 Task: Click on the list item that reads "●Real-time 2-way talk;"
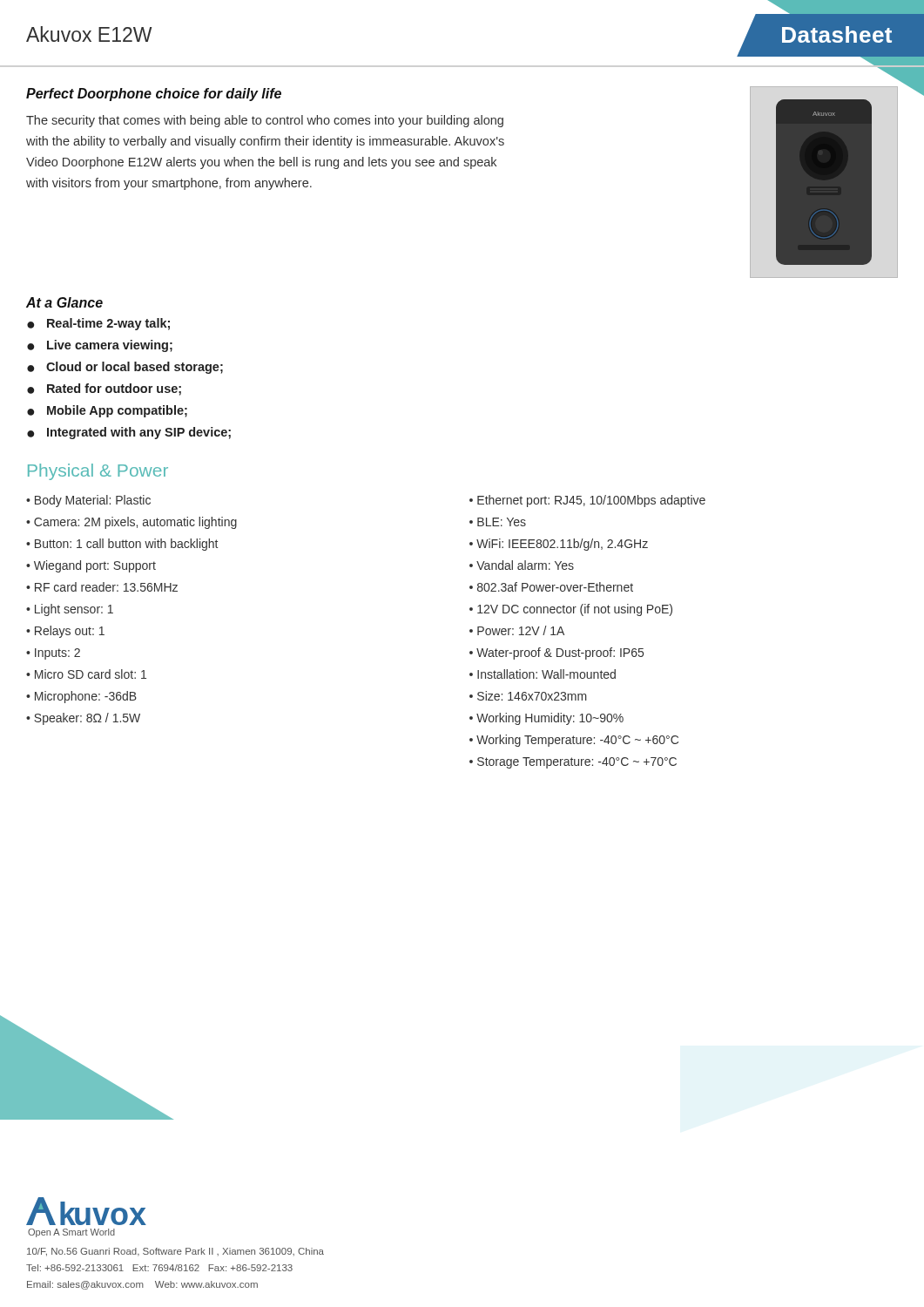click(99, 324)
